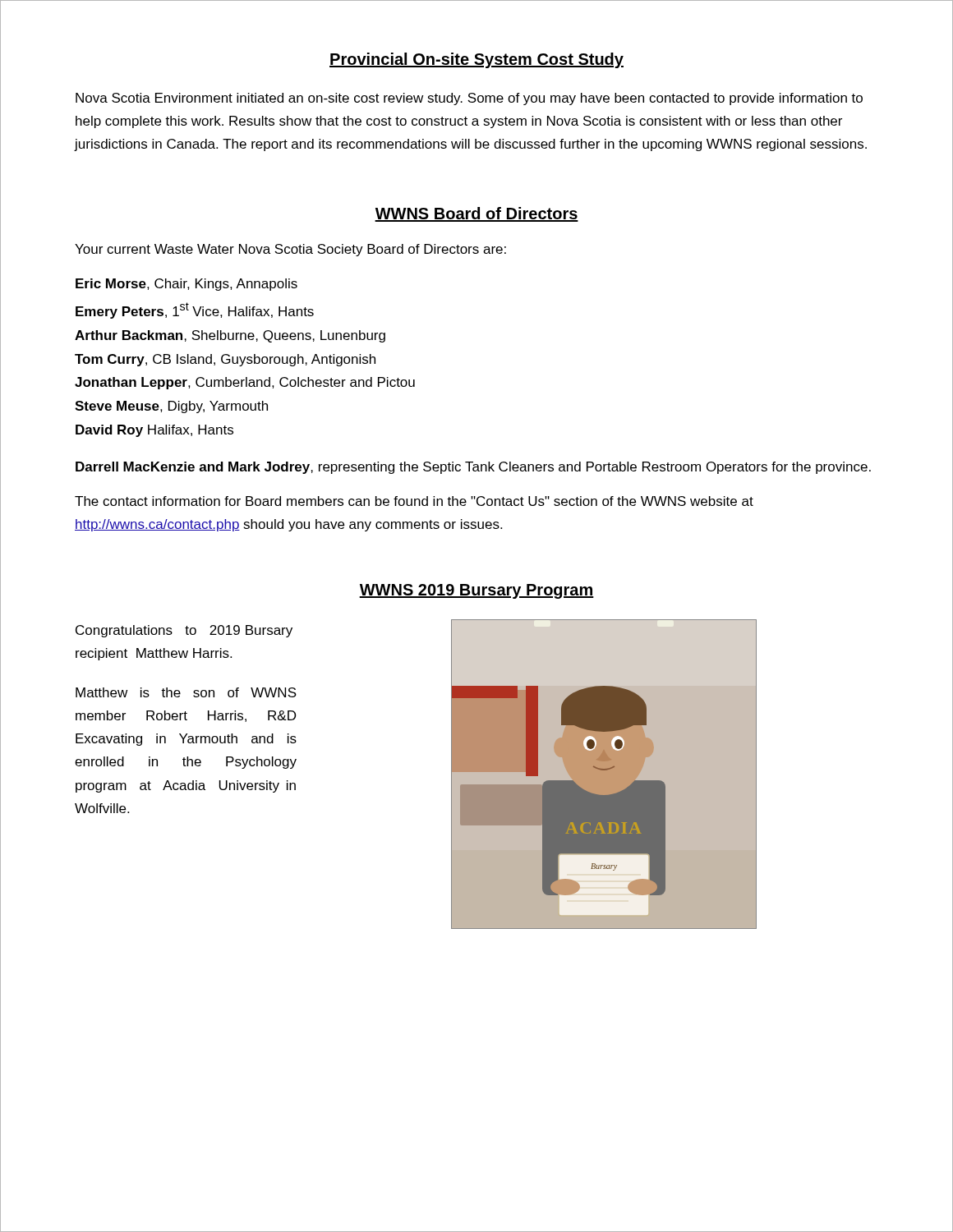The image size is (953, 1232).
Task: Click on the text starting "Matthew is the son of"
Action: pos(186,751)
